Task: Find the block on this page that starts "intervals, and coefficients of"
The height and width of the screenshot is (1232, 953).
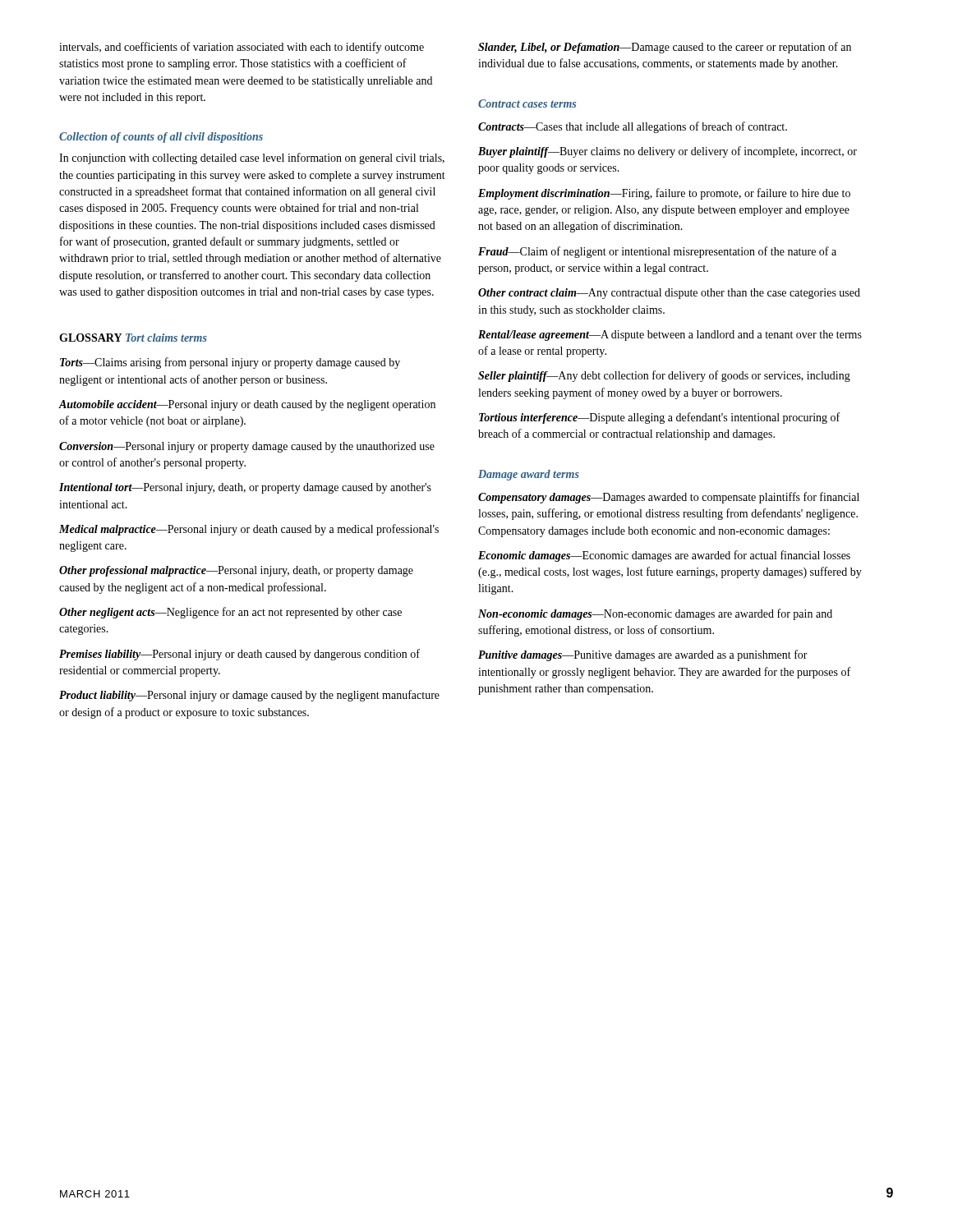Action: click(252, 73)
